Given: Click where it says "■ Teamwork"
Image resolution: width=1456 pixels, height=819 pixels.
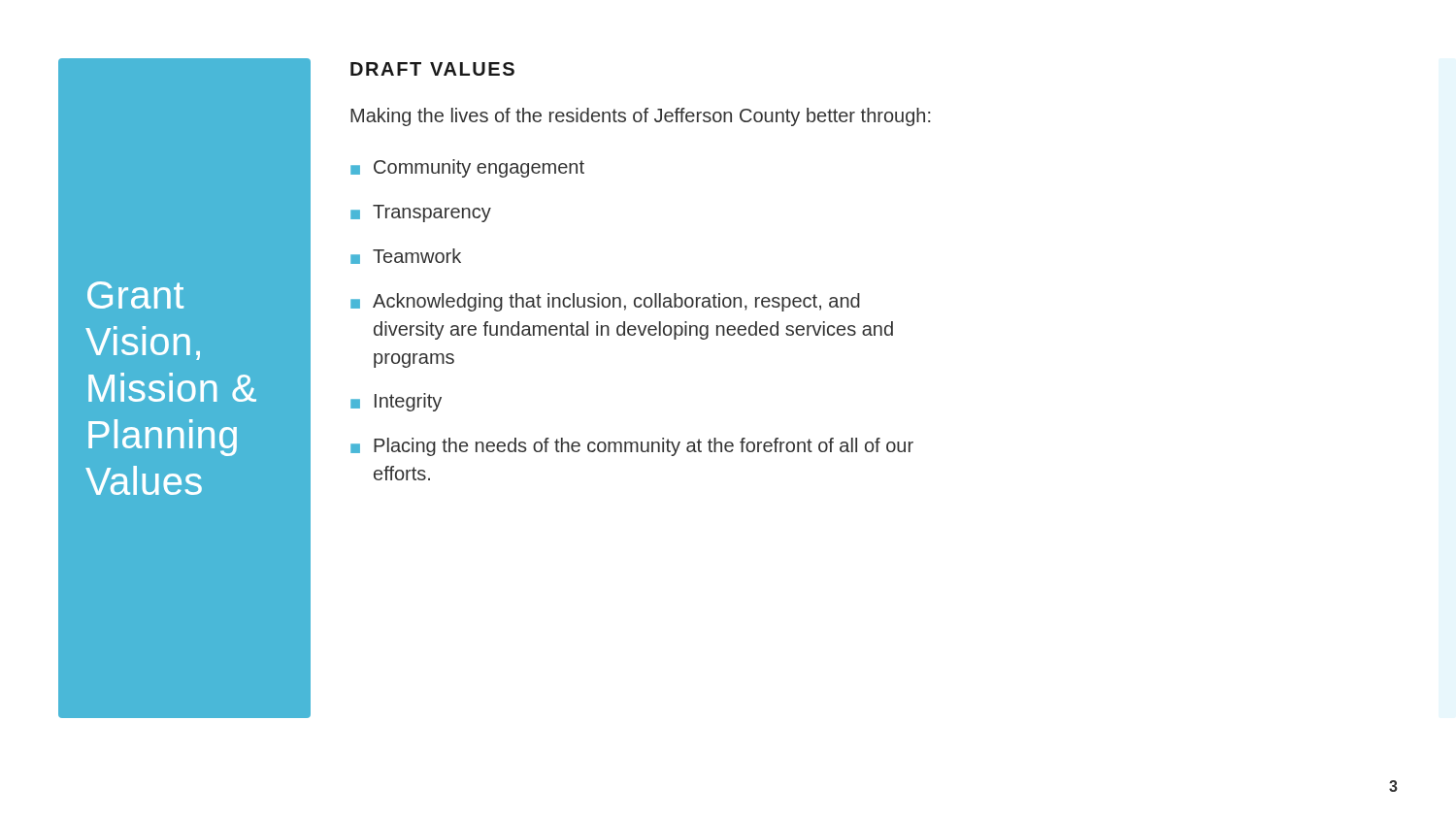Looking at the screenshot, I should coord(405,257).
